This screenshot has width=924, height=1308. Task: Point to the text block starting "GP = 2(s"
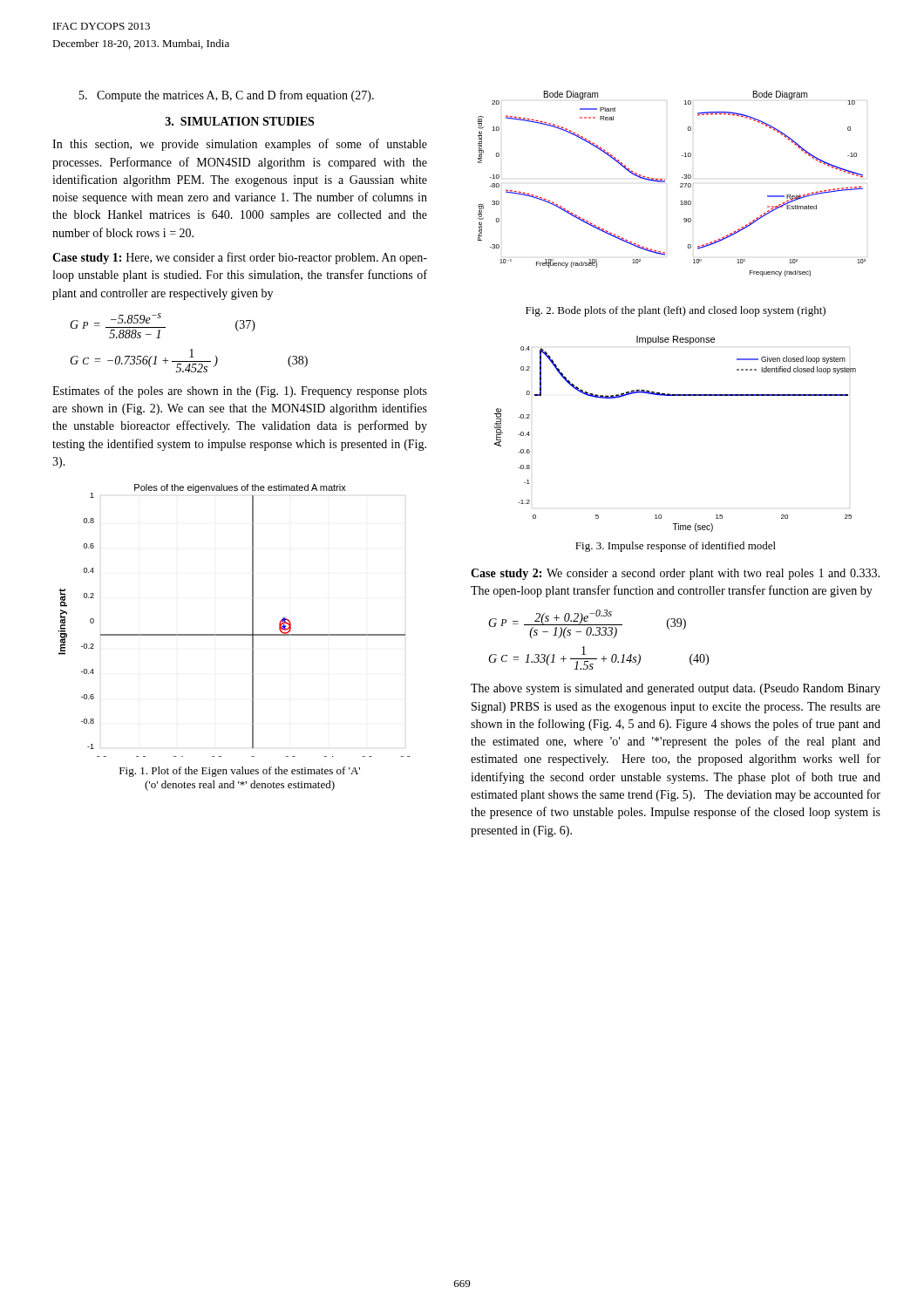coord(587,623)
